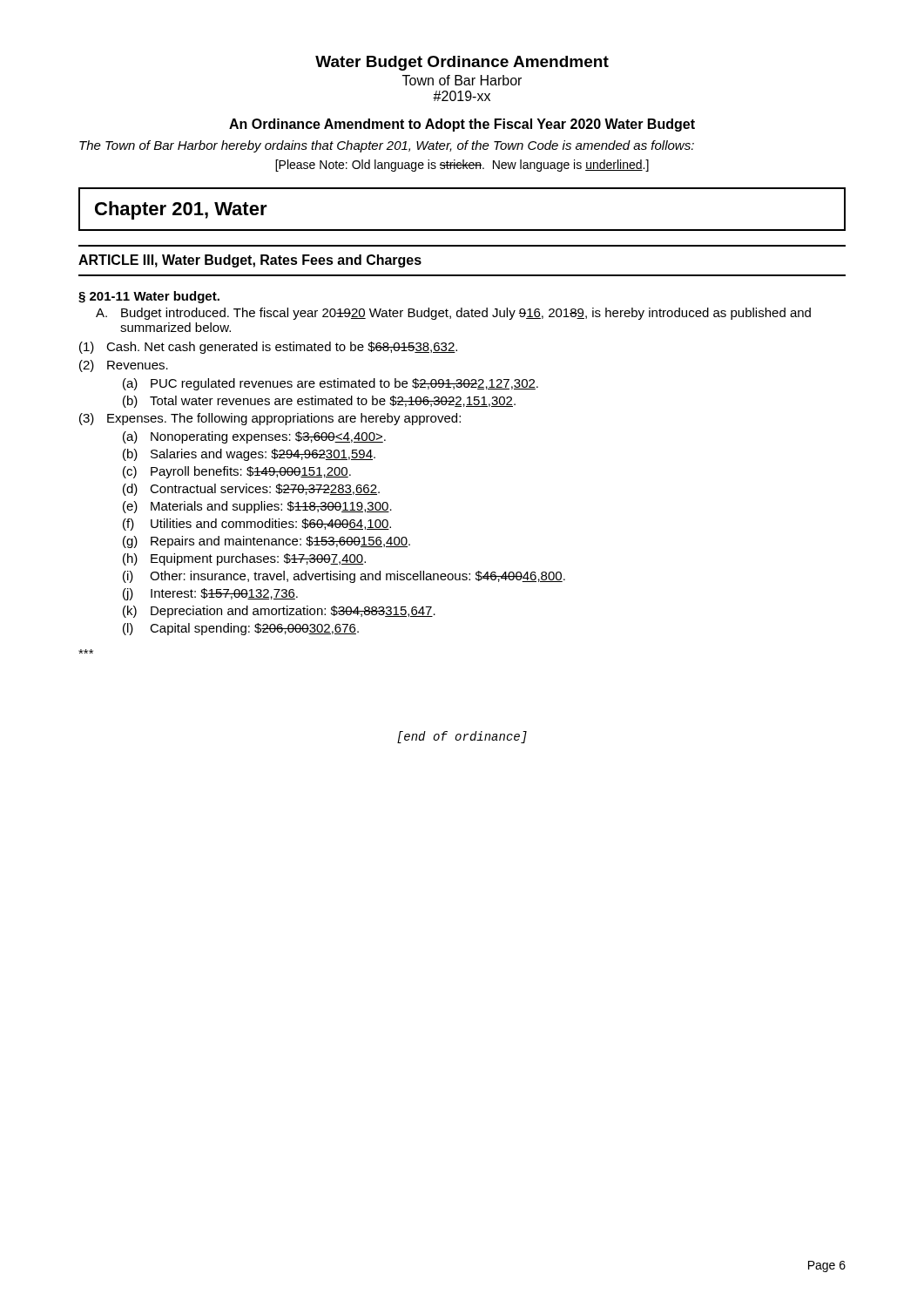Navigate to the block starting "ARTICLE III, Water Budget, Rates Fees"
Screen dimensions: 1307x924
point(250,260)
